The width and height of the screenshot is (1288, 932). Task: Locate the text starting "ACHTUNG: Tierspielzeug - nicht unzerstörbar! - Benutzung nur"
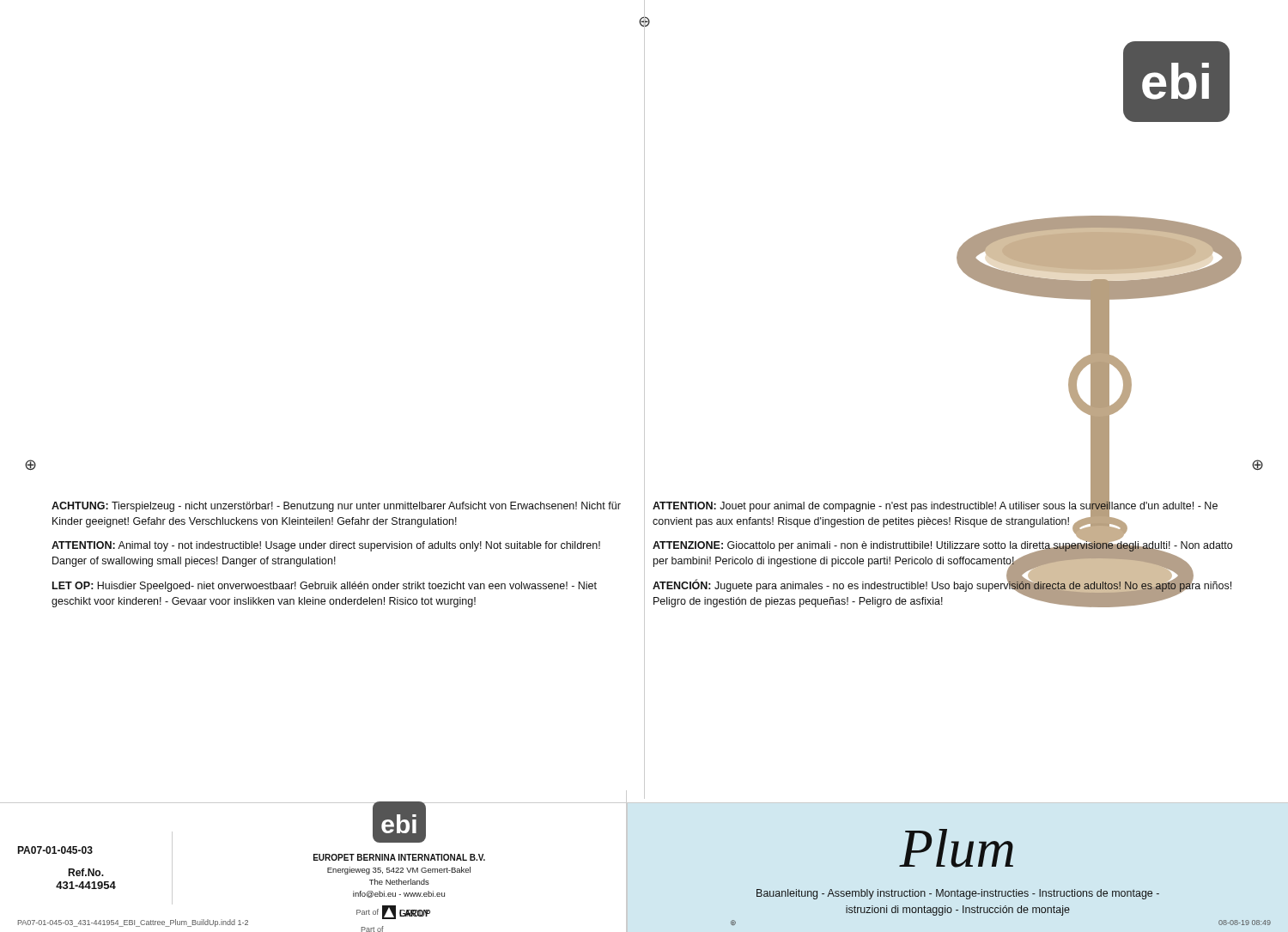click(x=336, y=514)
